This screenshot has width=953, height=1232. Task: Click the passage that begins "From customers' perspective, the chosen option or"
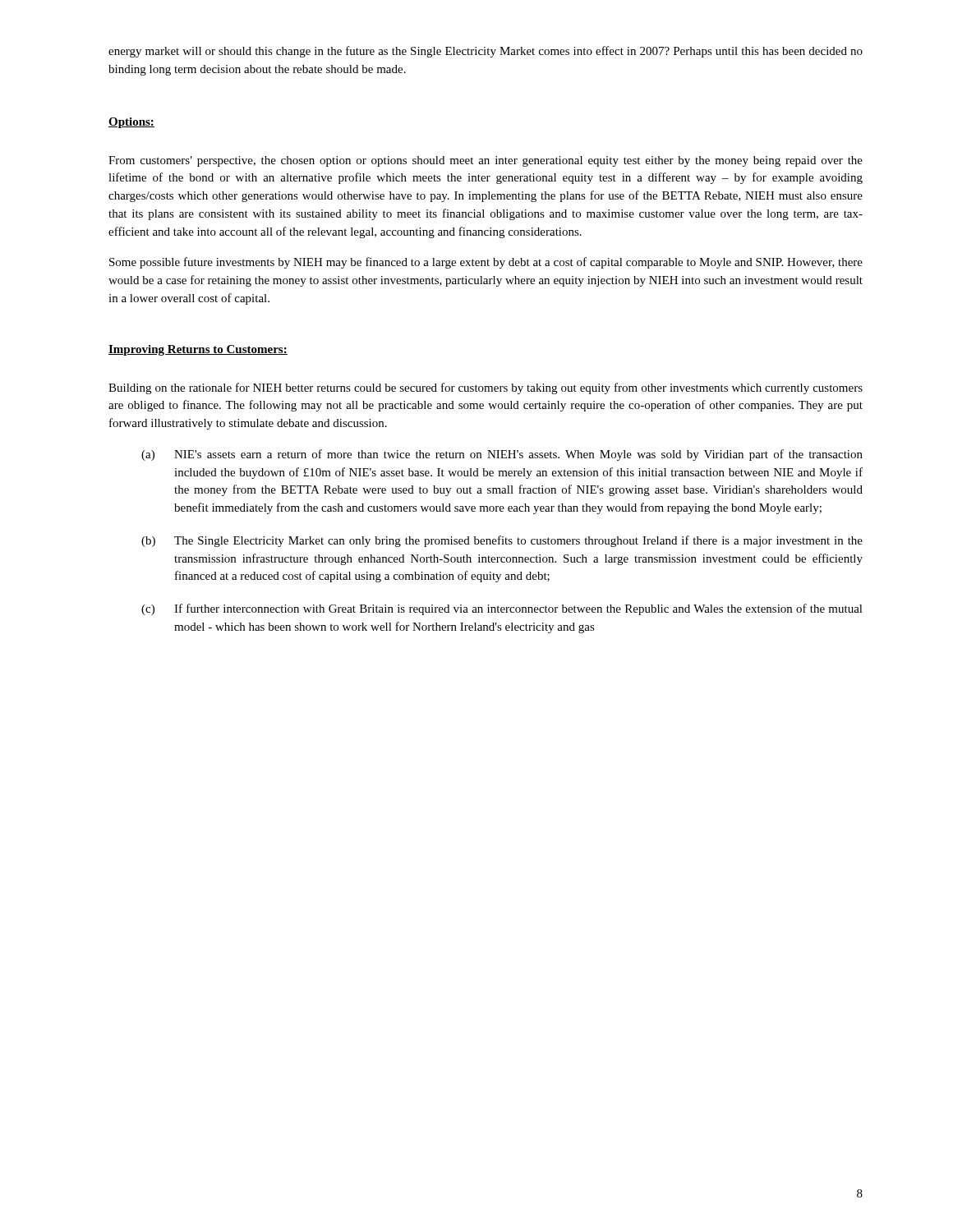[486, 195]
